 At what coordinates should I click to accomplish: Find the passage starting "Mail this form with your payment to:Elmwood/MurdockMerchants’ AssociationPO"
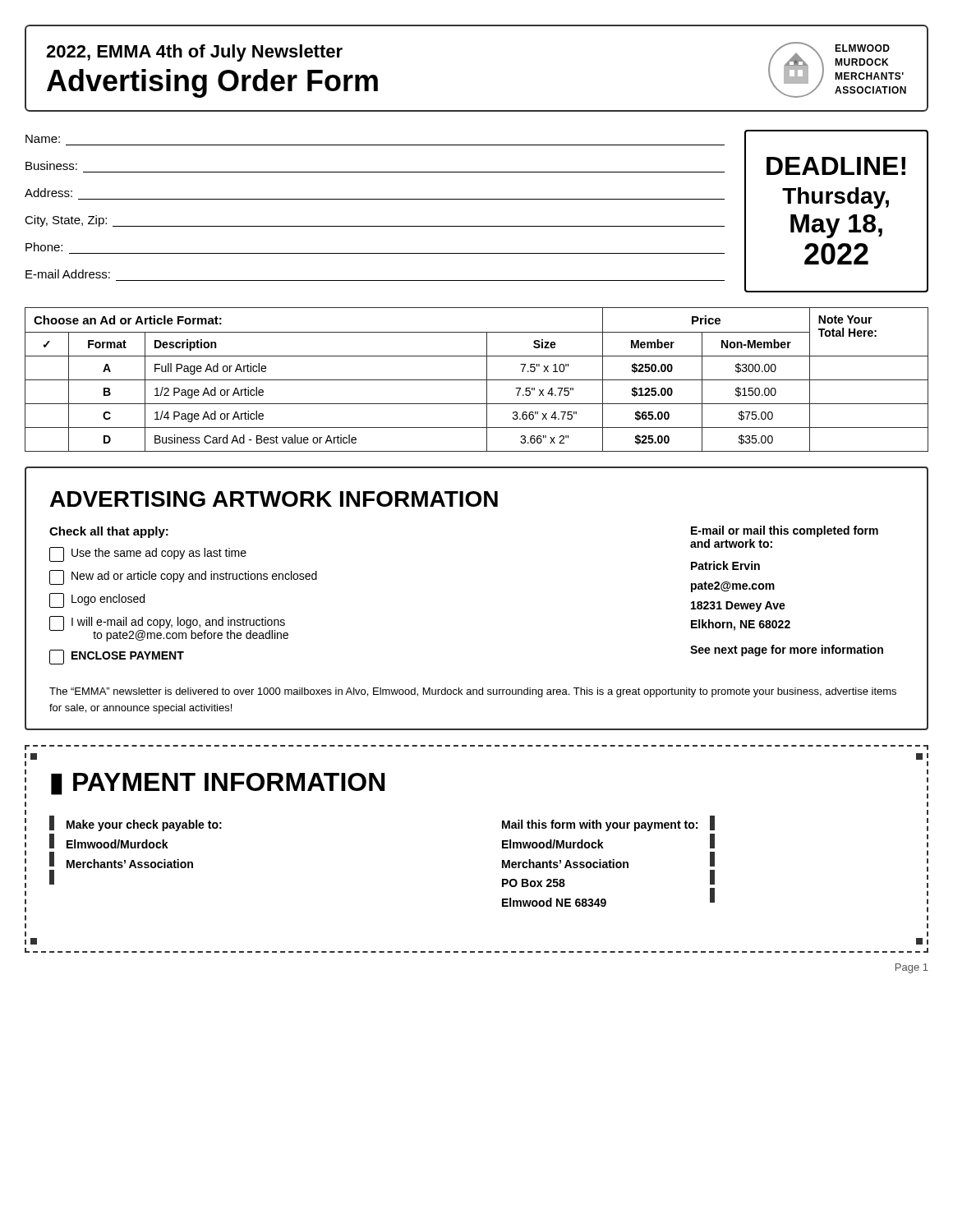[x=608, y=864]
